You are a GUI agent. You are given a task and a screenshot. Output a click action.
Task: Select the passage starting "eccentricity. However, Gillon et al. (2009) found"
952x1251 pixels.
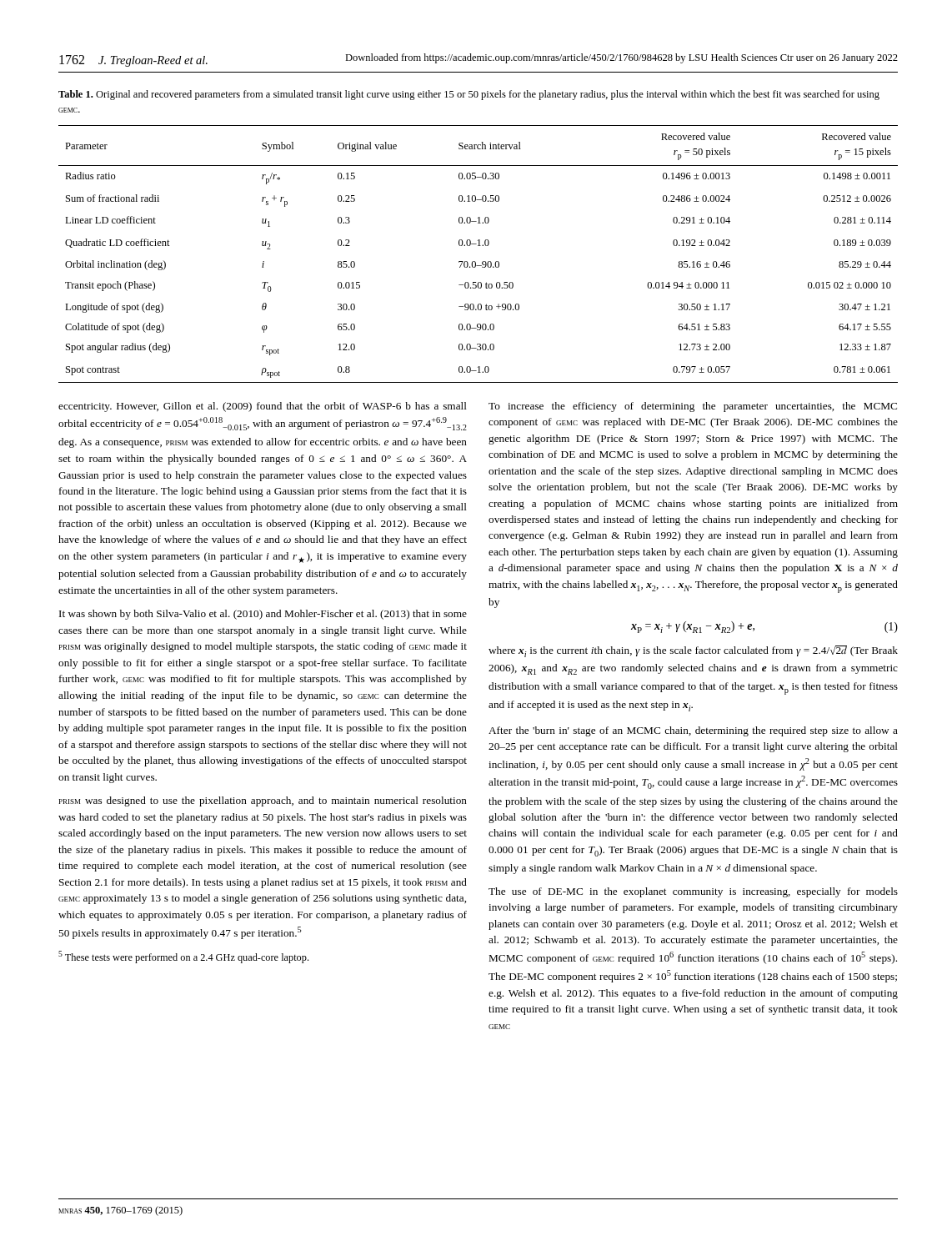coord(263,669)
